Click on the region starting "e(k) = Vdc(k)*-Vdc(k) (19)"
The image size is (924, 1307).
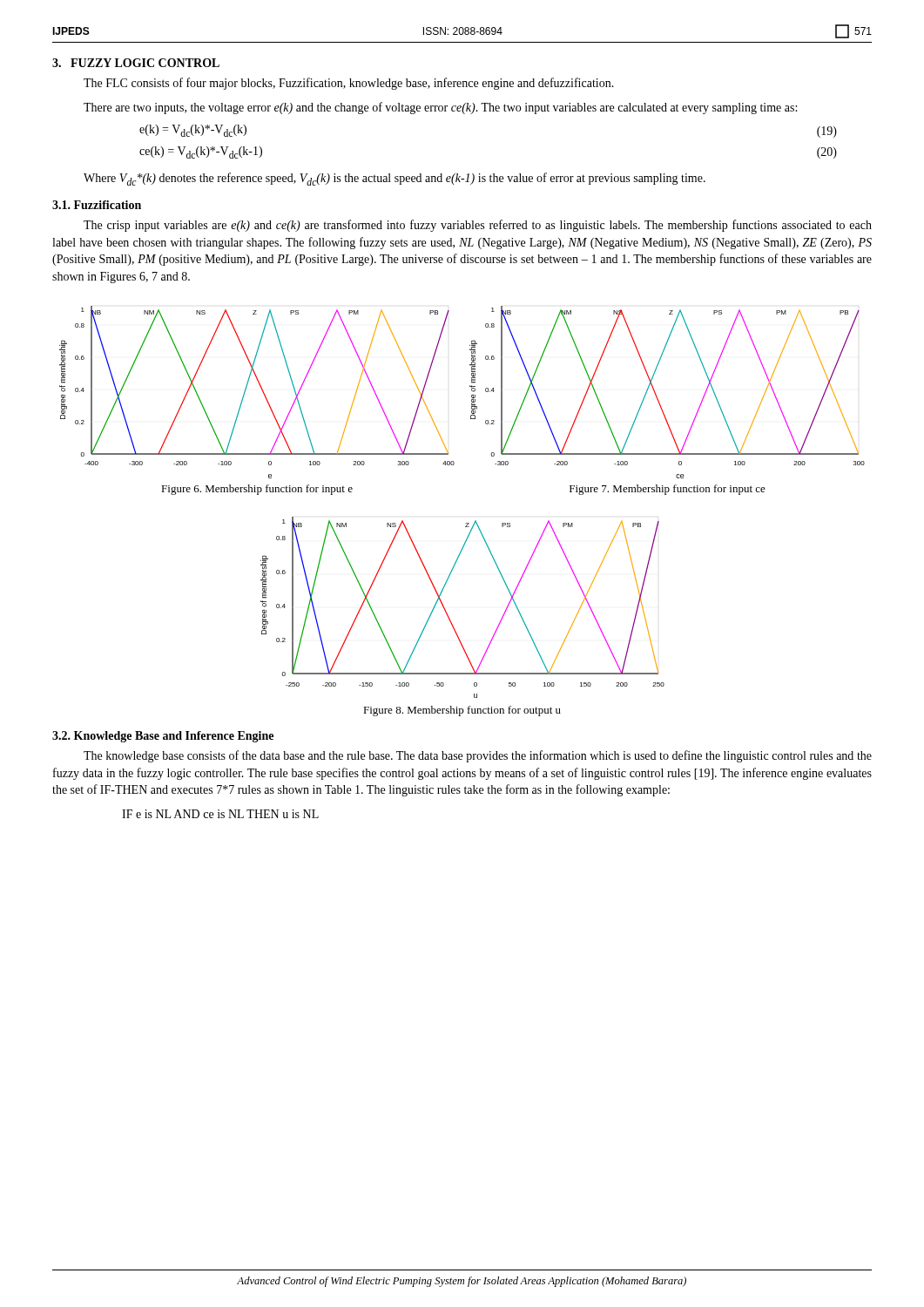197,131
